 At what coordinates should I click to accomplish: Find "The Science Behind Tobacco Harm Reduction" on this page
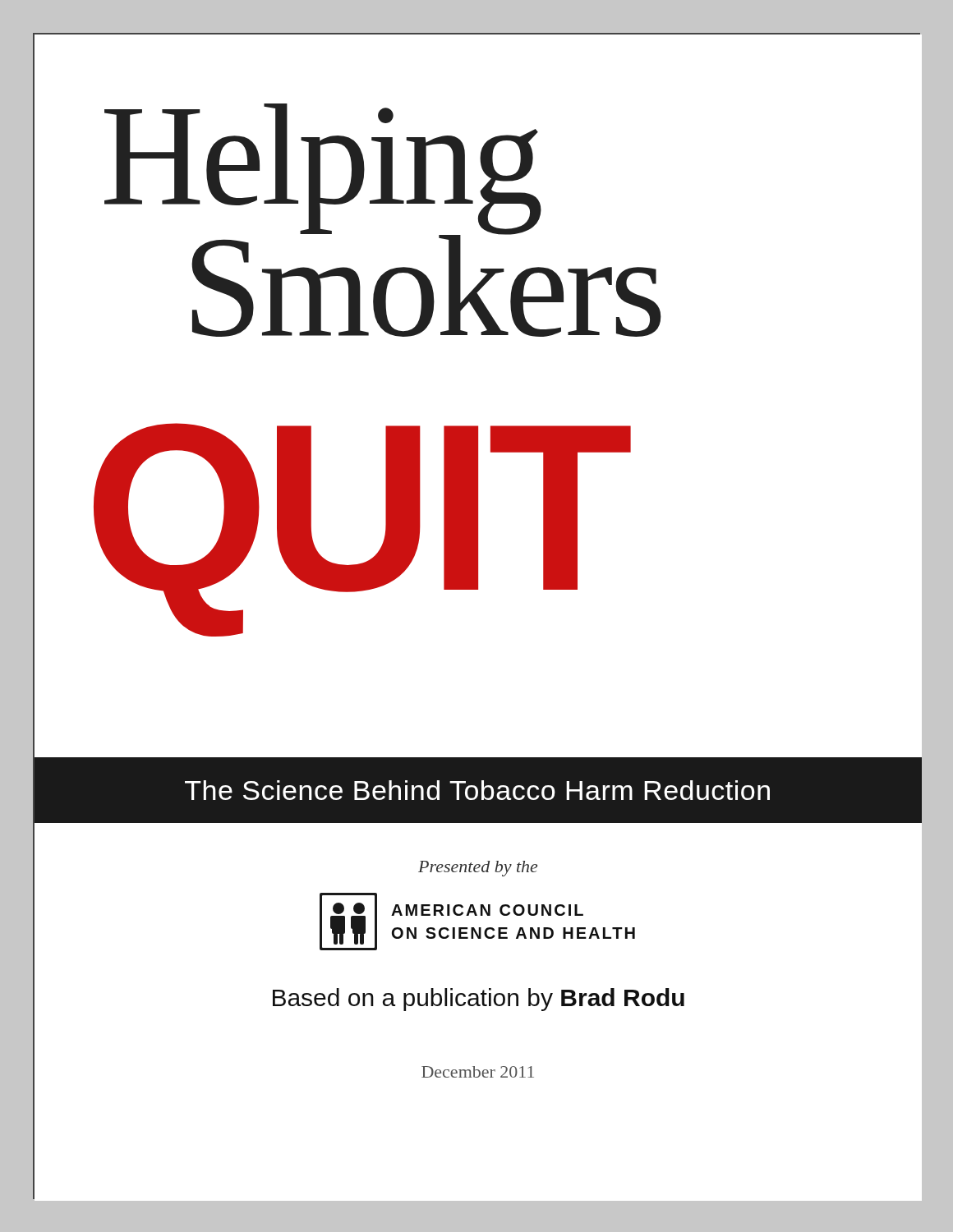tap(478, 790)
